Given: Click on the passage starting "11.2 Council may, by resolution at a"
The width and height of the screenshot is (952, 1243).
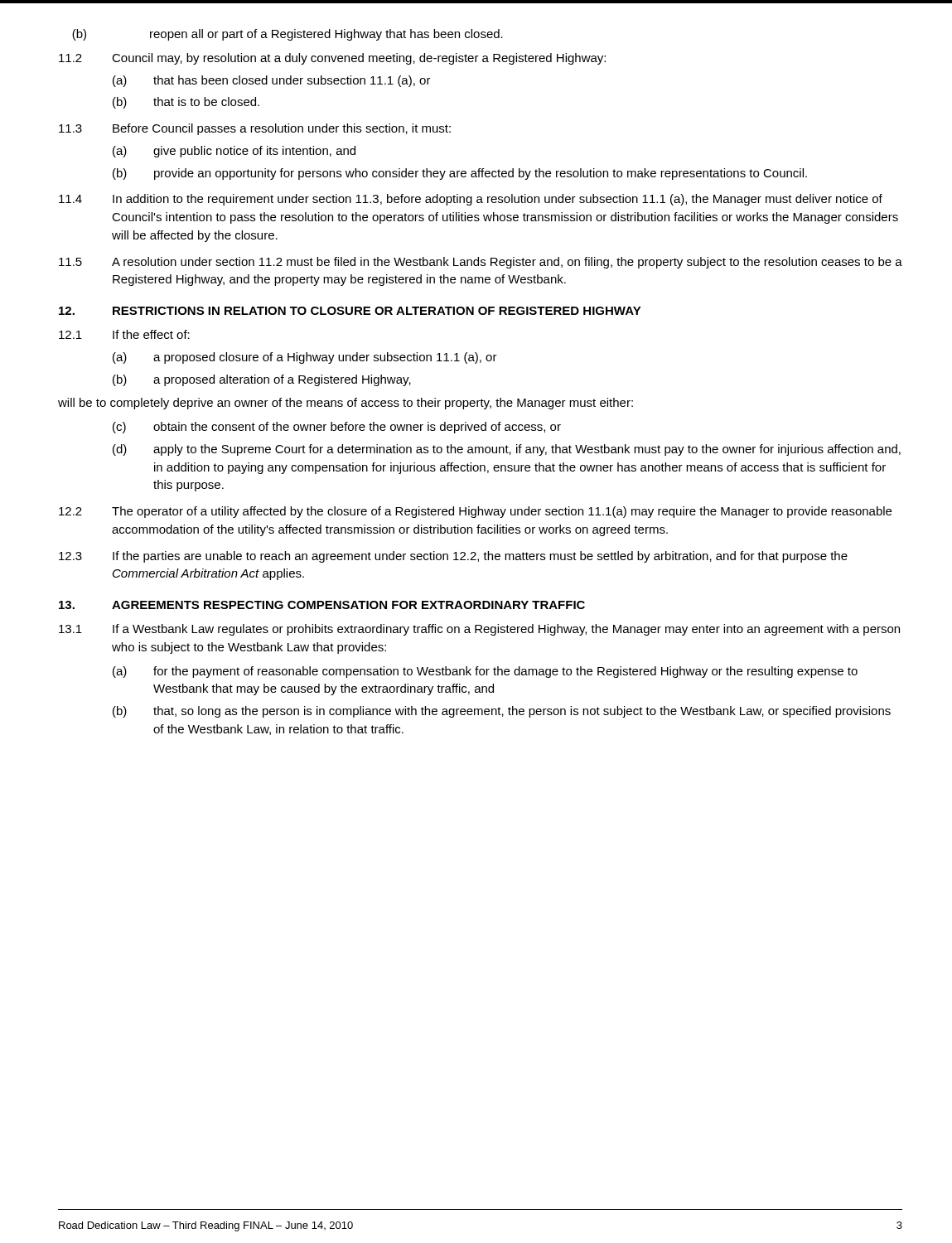Looking at the screenshot, I should (332, 58).
